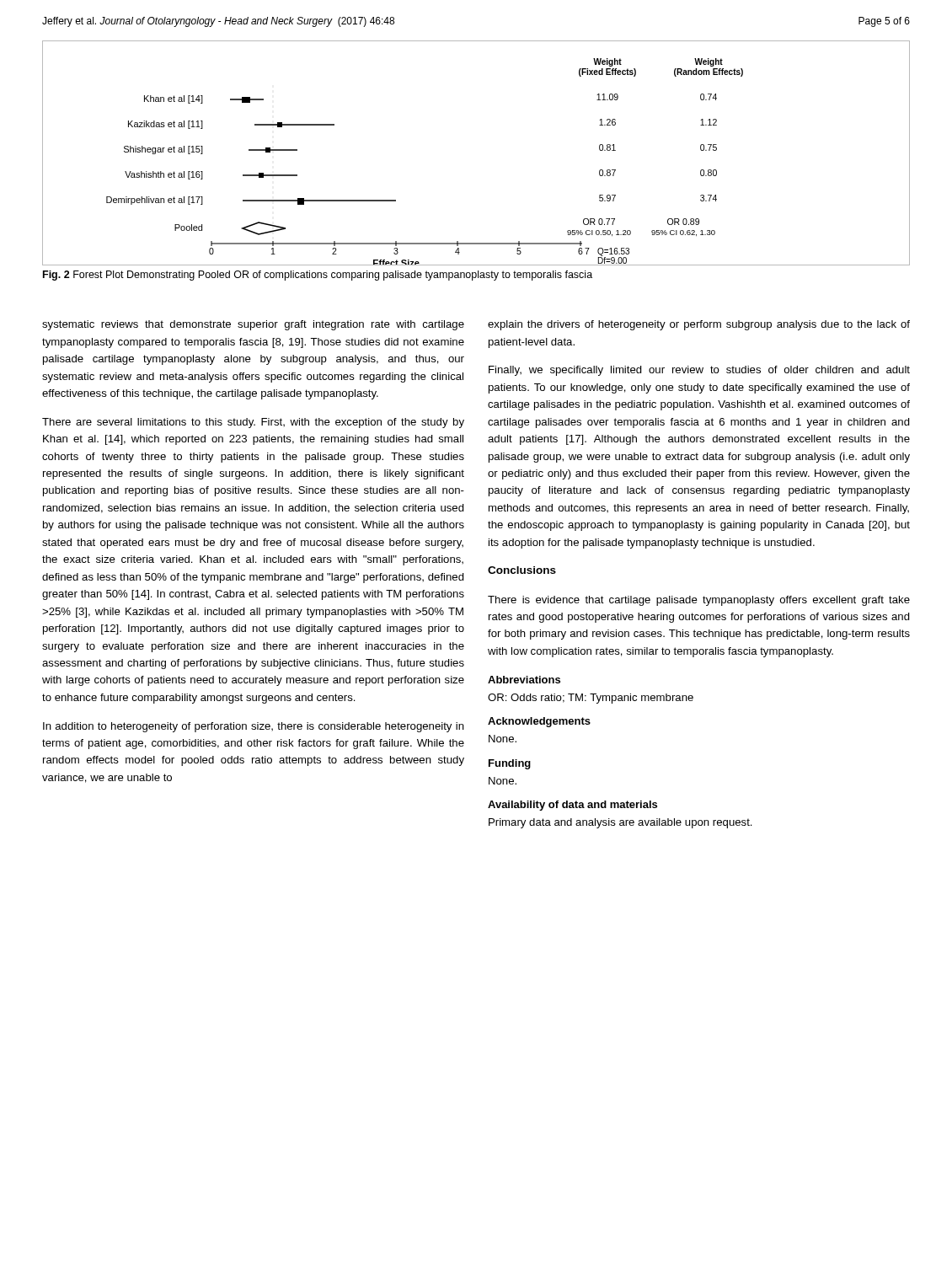The height and width of the screenshot is (1264, 952).
Task: Find the element starting "systematic reviews that"
Action: tap(253, 551)
